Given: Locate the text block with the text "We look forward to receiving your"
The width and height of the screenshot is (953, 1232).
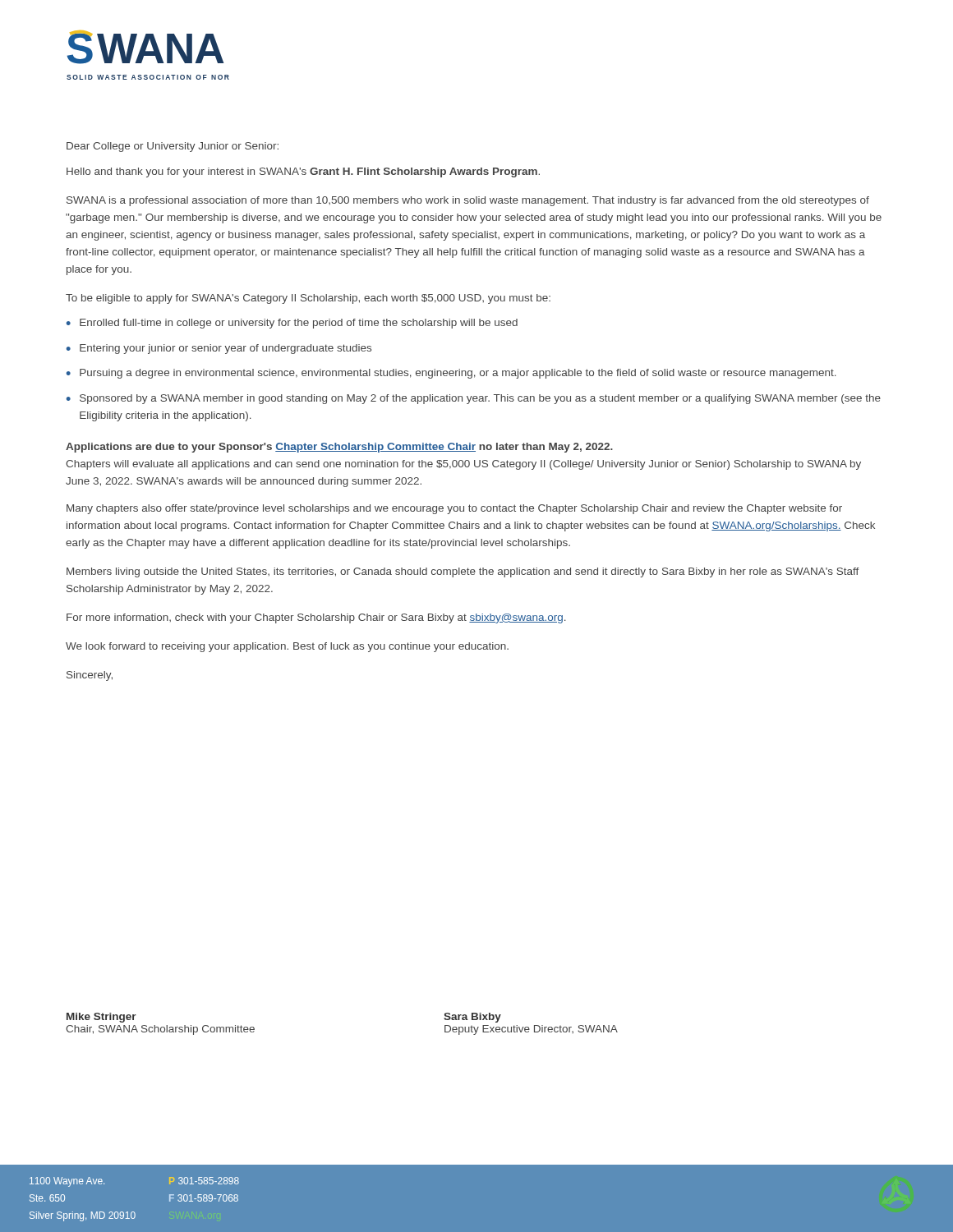Looking at the screenshot, I should pyautogui.click(x=288, y=646).
